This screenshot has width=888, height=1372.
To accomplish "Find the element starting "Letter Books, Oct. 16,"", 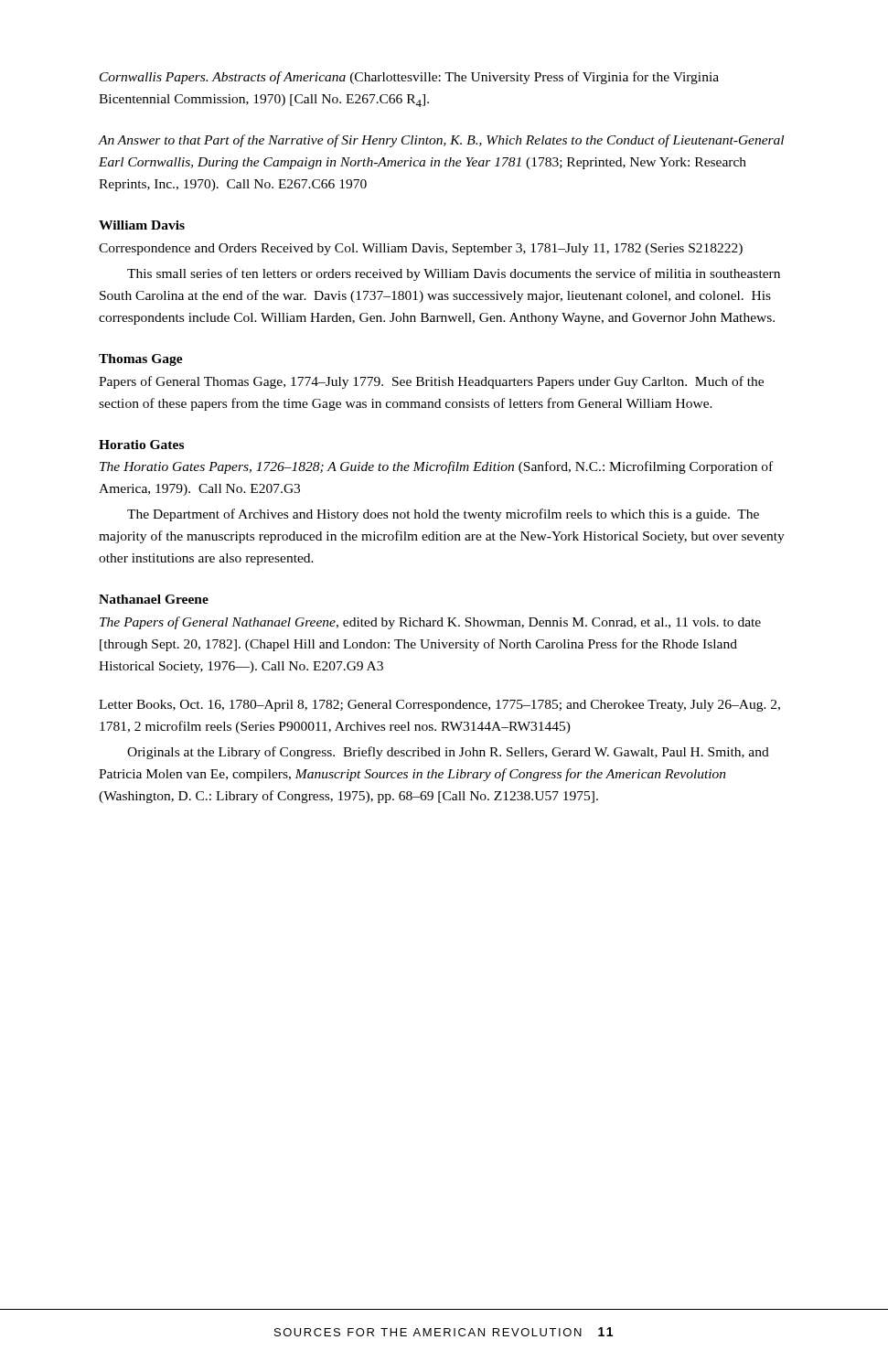I will coord(444,715).
